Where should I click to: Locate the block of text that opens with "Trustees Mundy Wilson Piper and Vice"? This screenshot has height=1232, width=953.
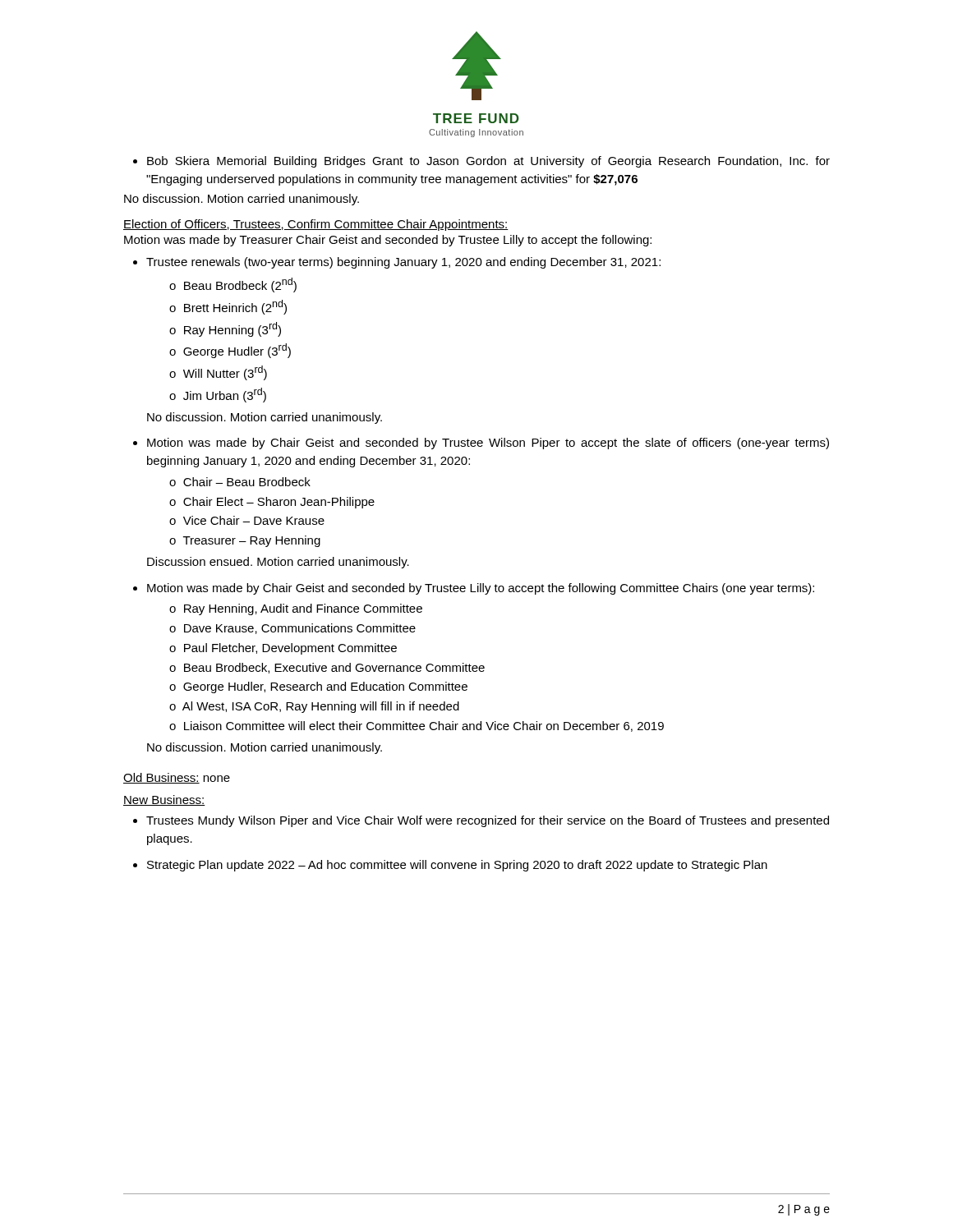pyautogui.click(x=488, y=829)
